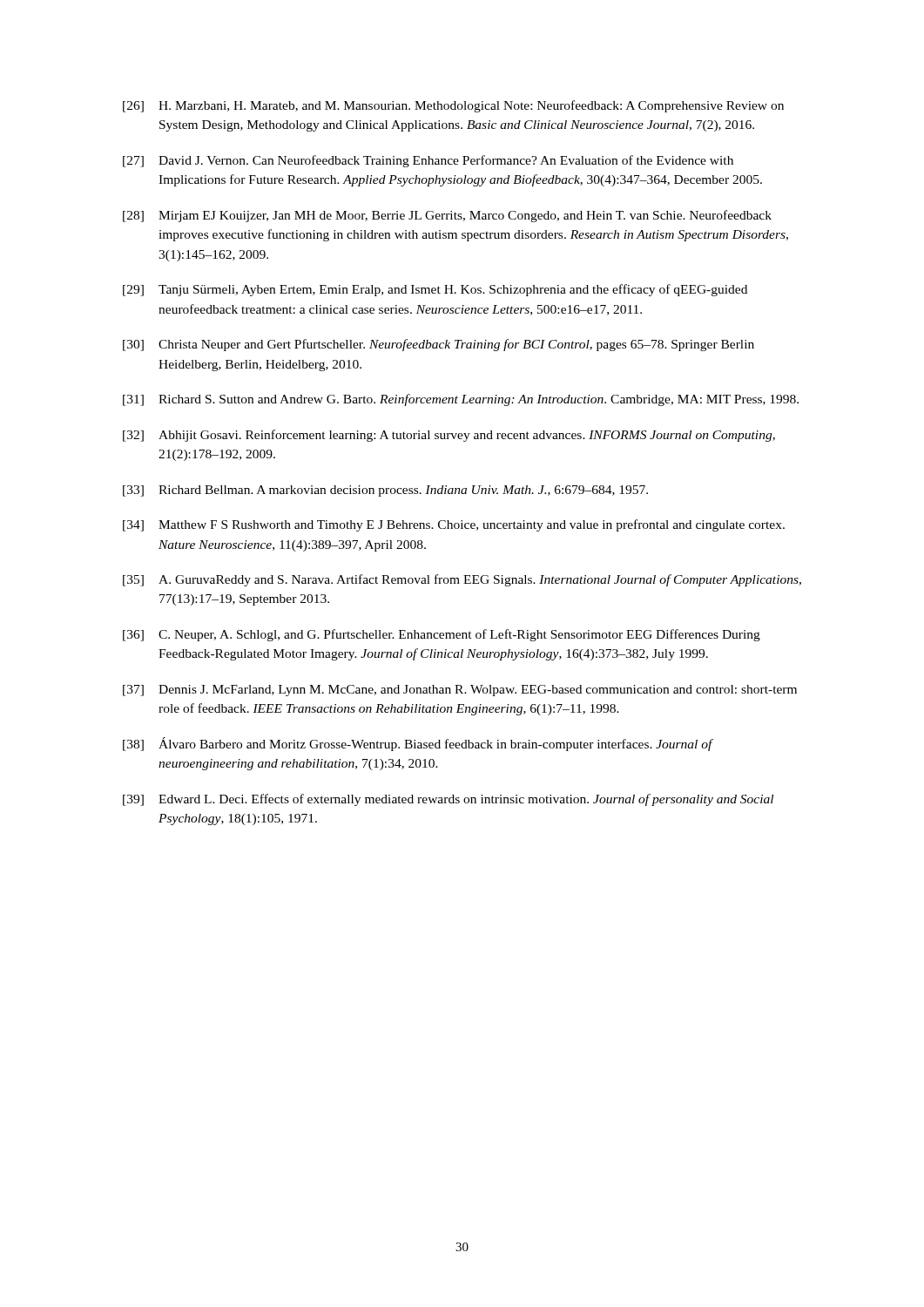Select the list item that reads "[37] Dennis J. McFarland, Lynn M. McCane, and"

[x=462, y=699]
